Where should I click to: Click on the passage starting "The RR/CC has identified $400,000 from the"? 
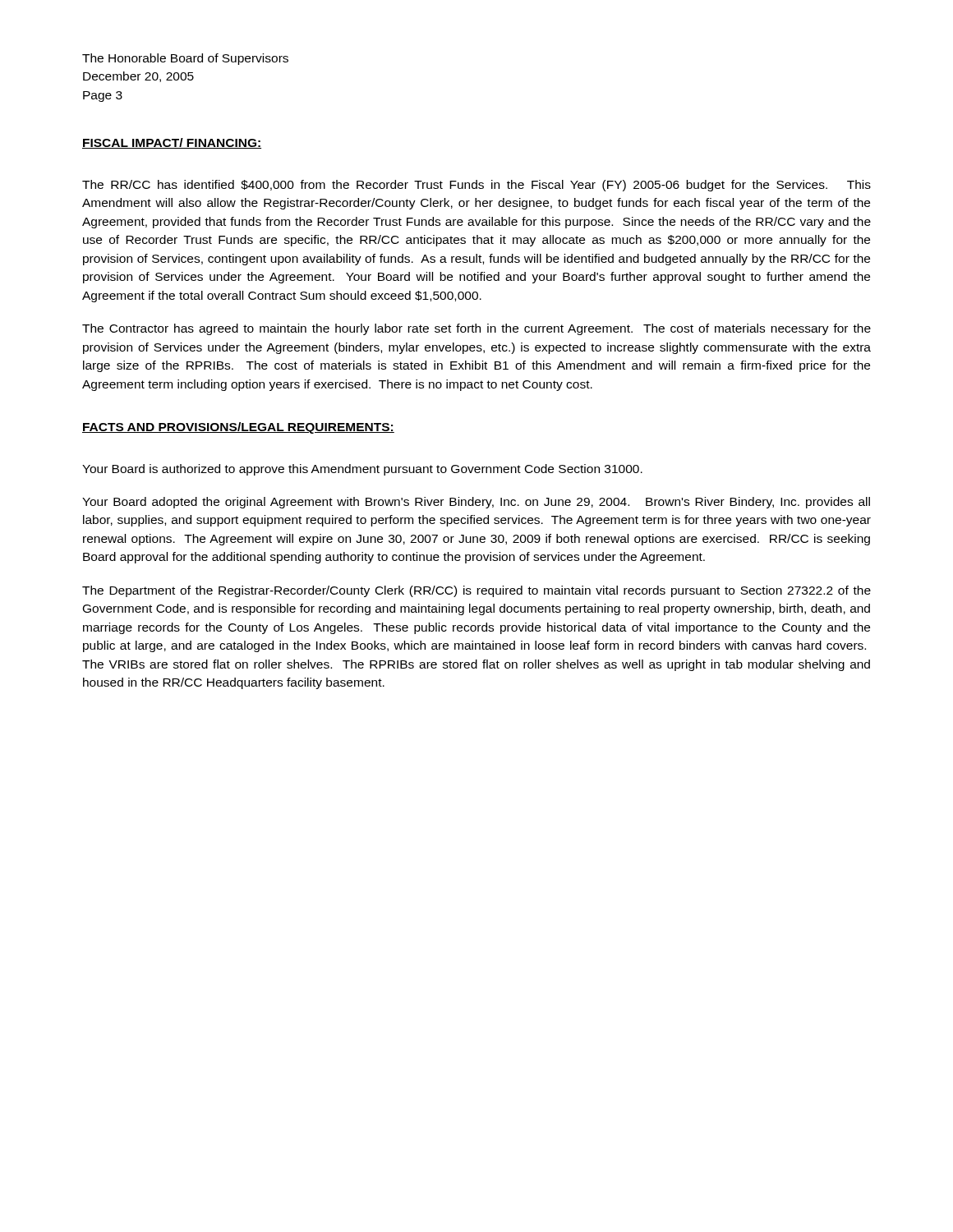(476, 240)
